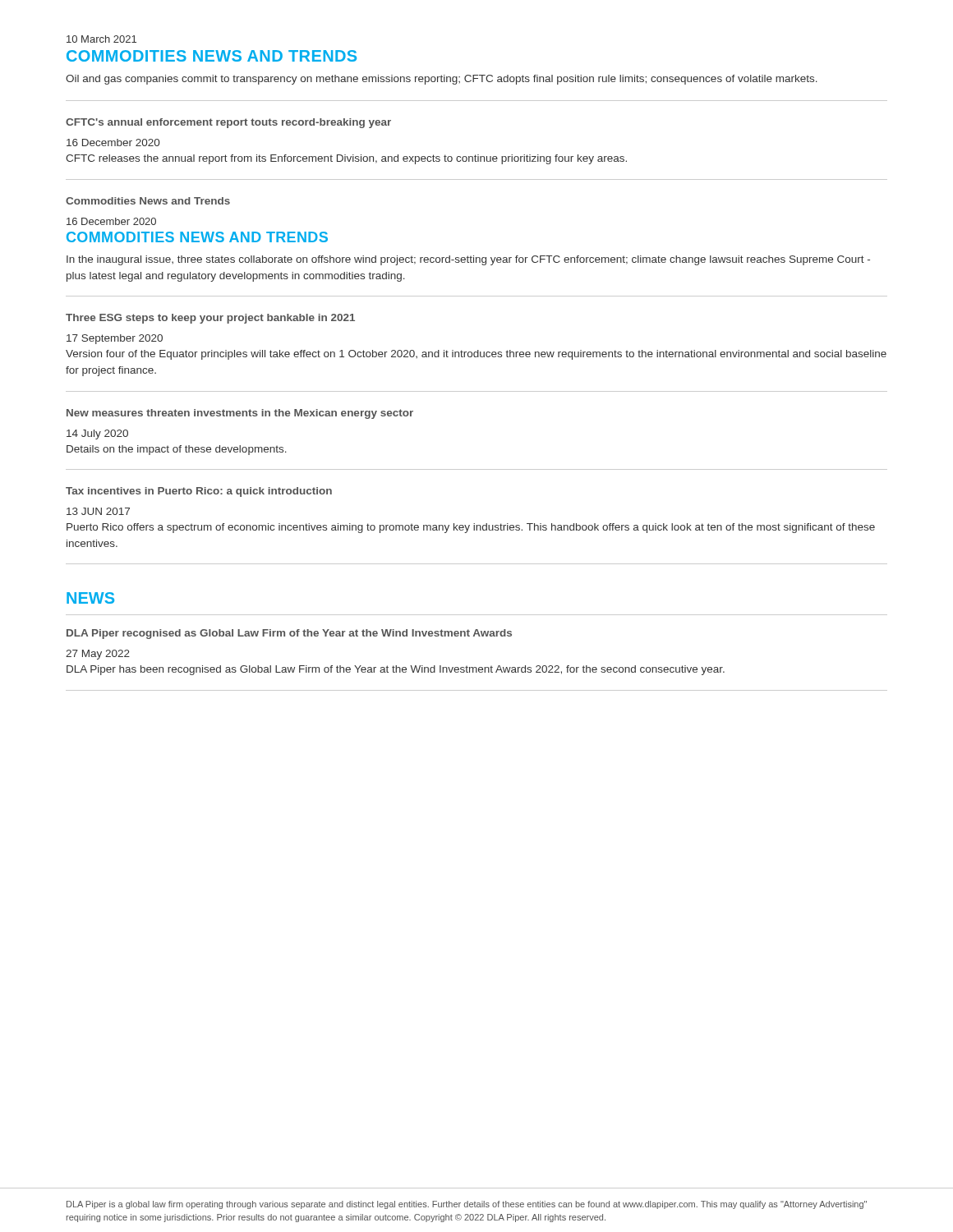Click on the text block with the text "In the inaugural"

468,267
